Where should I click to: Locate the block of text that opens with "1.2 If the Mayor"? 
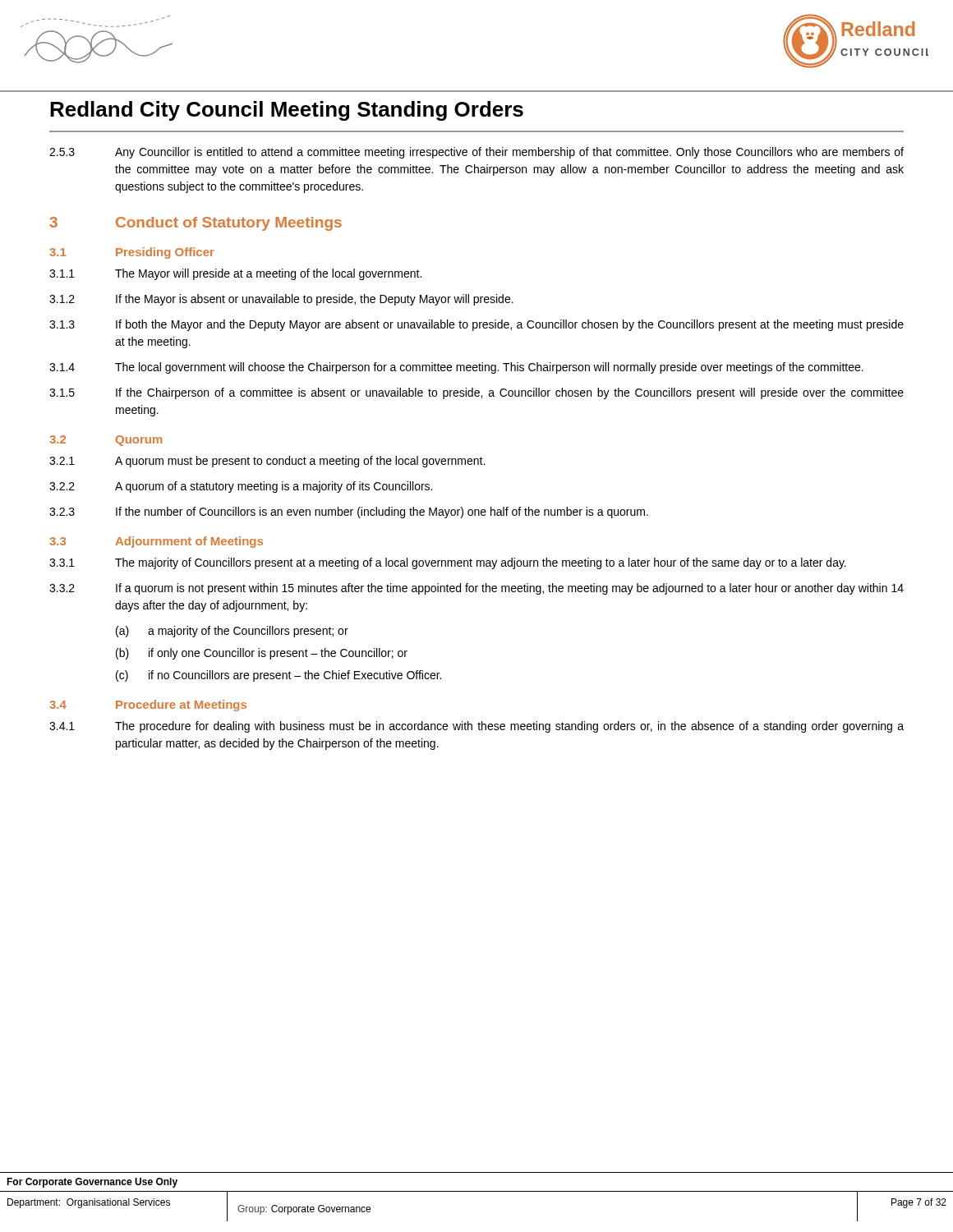pos(476,299)
